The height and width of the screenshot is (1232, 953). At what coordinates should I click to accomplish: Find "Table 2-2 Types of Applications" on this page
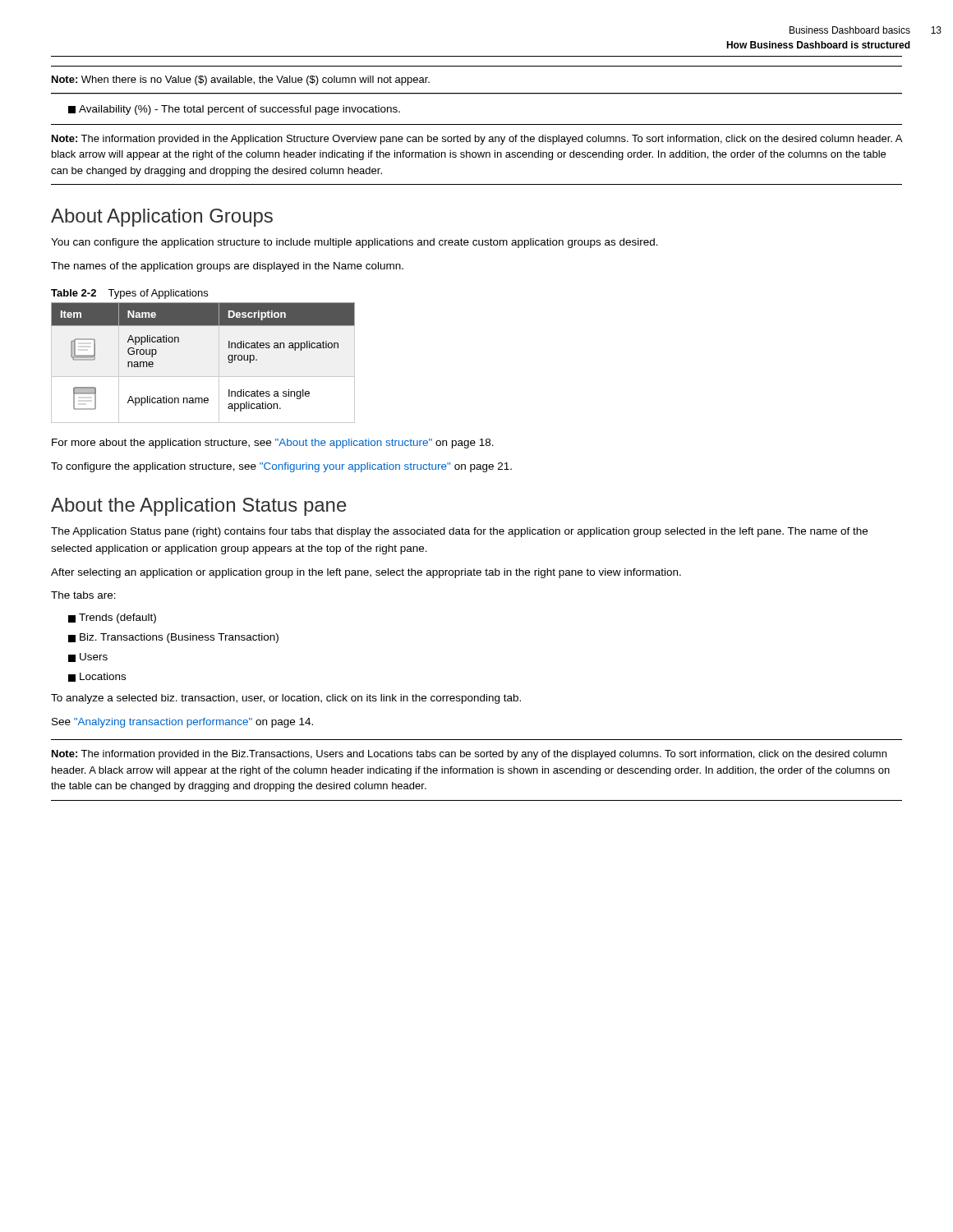pos(130,293)
